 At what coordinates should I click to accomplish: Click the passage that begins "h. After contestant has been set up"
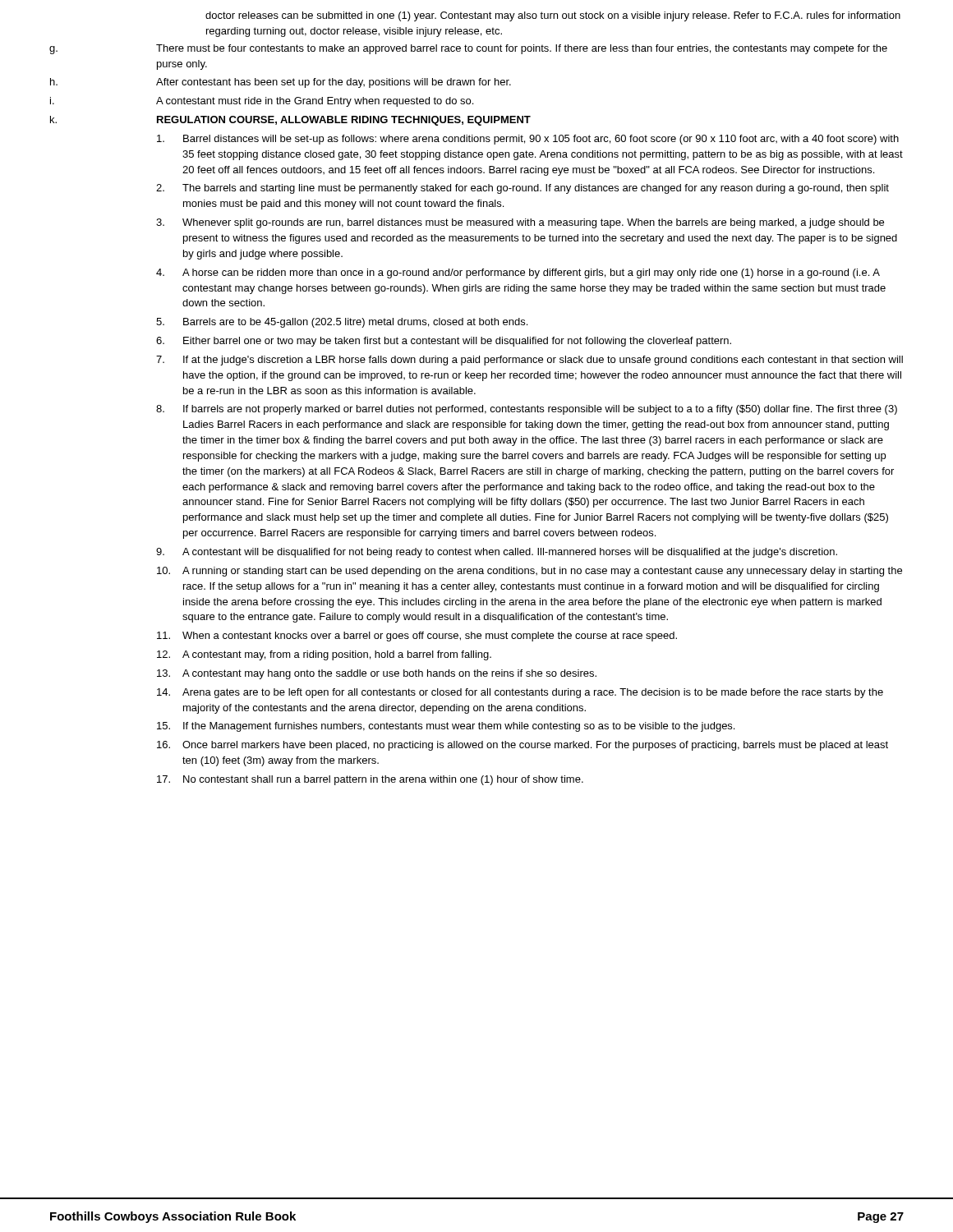coord(476,83)
